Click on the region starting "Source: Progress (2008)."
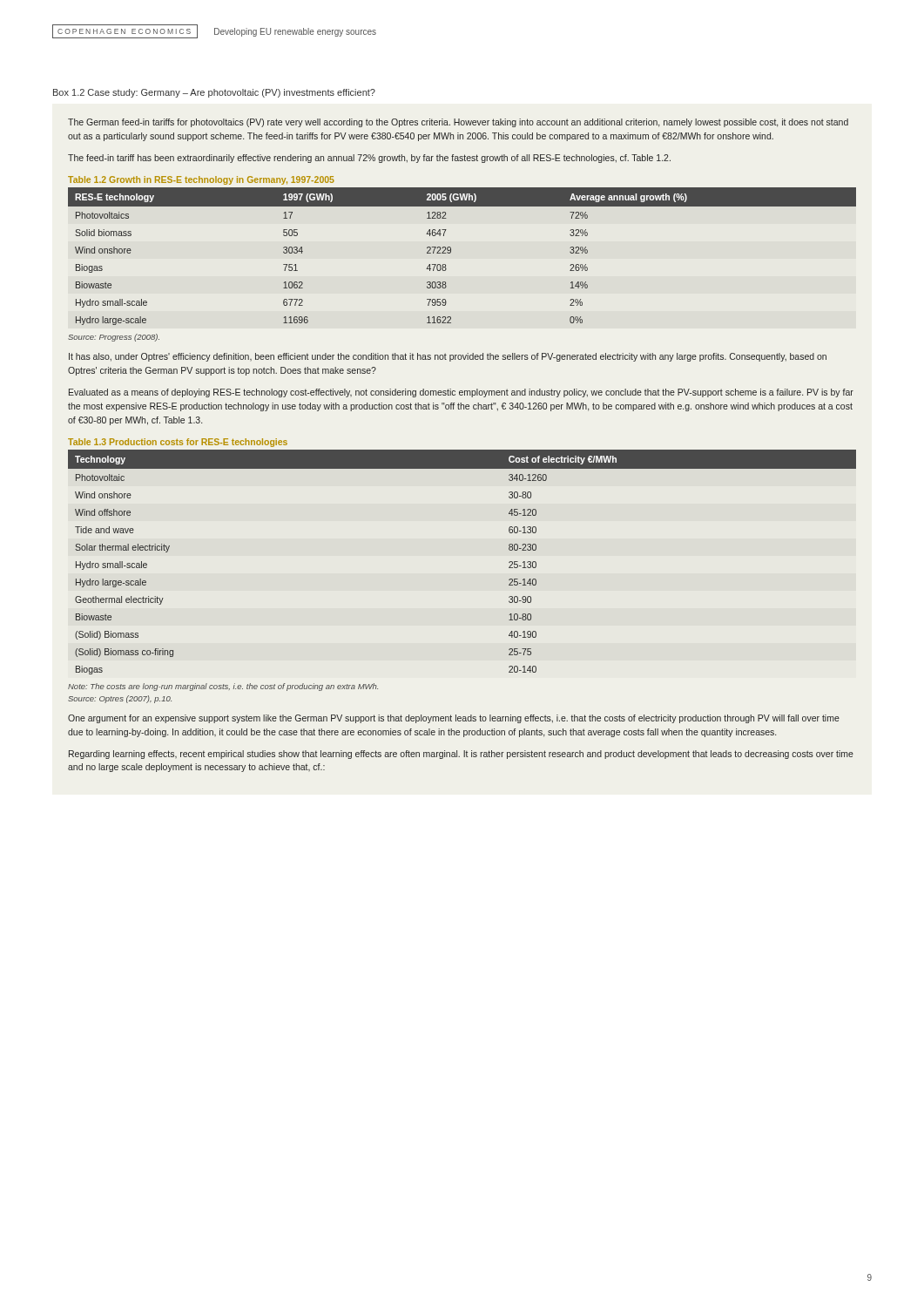The image size is (924, 1307). click(x=114, y=337)
